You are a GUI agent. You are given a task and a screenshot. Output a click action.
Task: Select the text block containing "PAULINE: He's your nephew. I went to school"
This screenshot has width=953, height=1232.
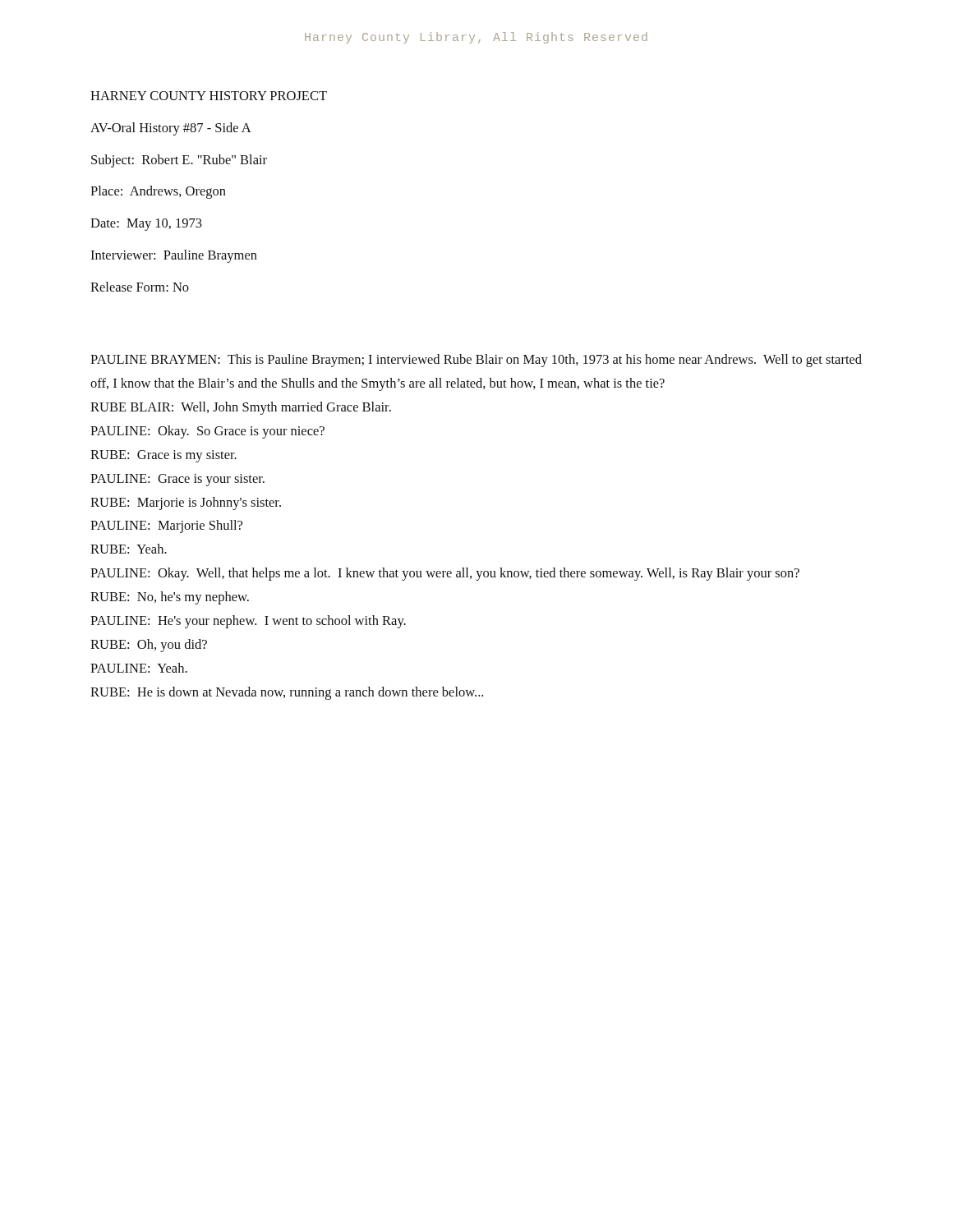click(x=248, y=620)
